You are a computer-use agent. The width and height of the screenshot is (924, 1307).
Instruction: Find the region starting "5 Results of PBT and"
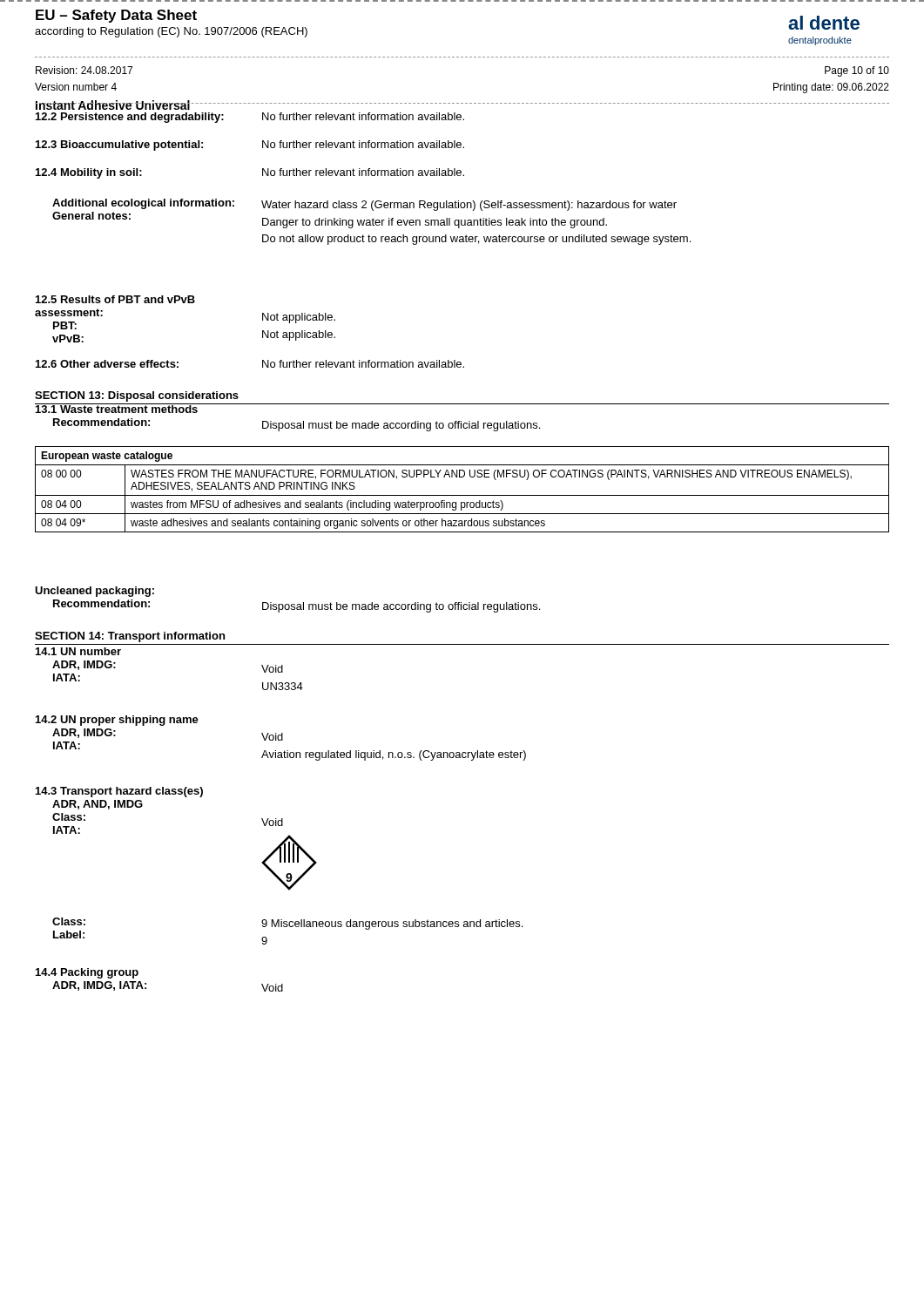click(x=115, y=299)
